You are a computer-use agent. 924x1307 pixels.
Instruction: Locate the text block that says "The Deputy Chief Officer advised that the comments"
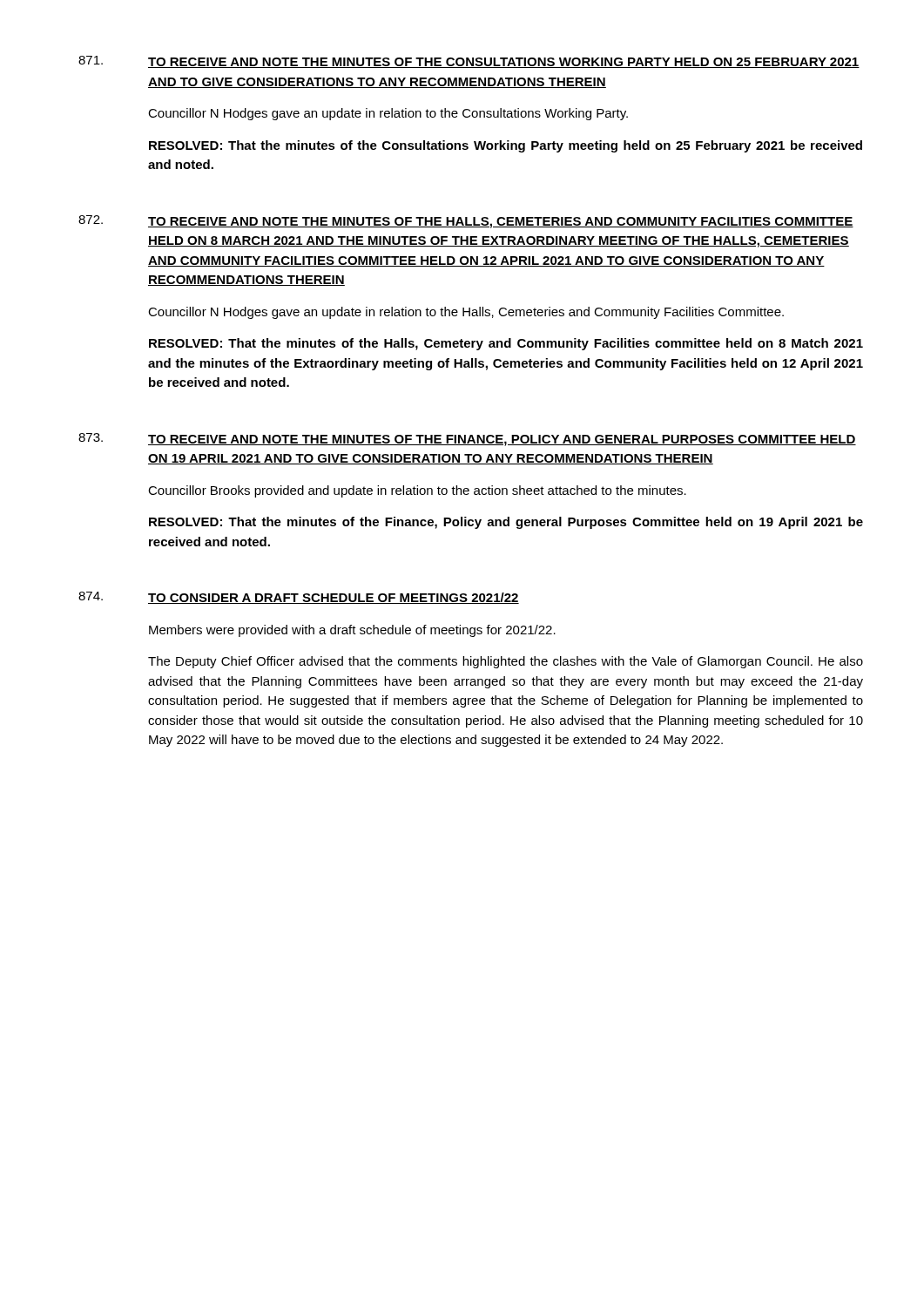coord(506,700)
